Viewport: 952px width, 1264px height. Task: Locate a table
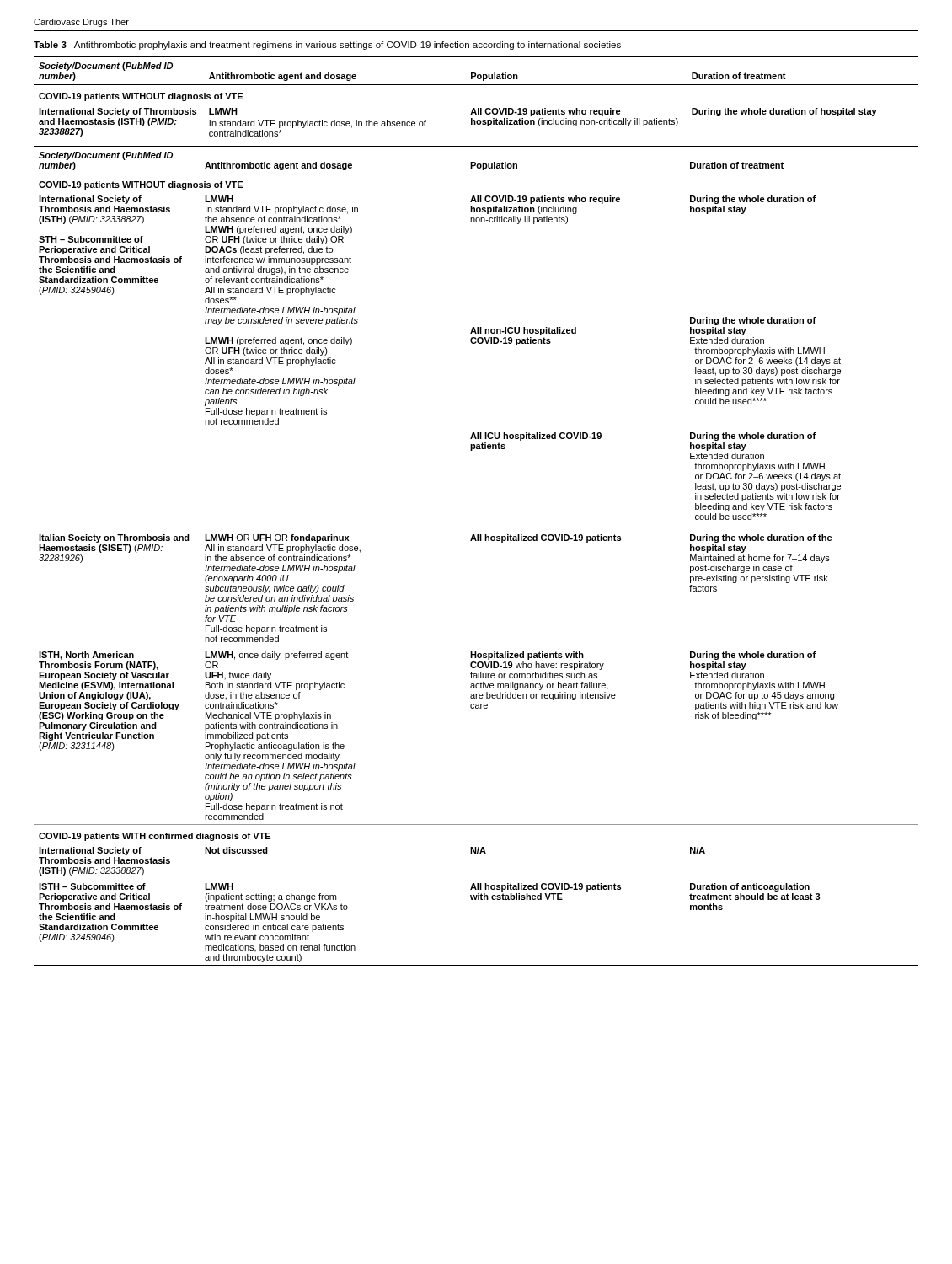click(x=476, y=511)
